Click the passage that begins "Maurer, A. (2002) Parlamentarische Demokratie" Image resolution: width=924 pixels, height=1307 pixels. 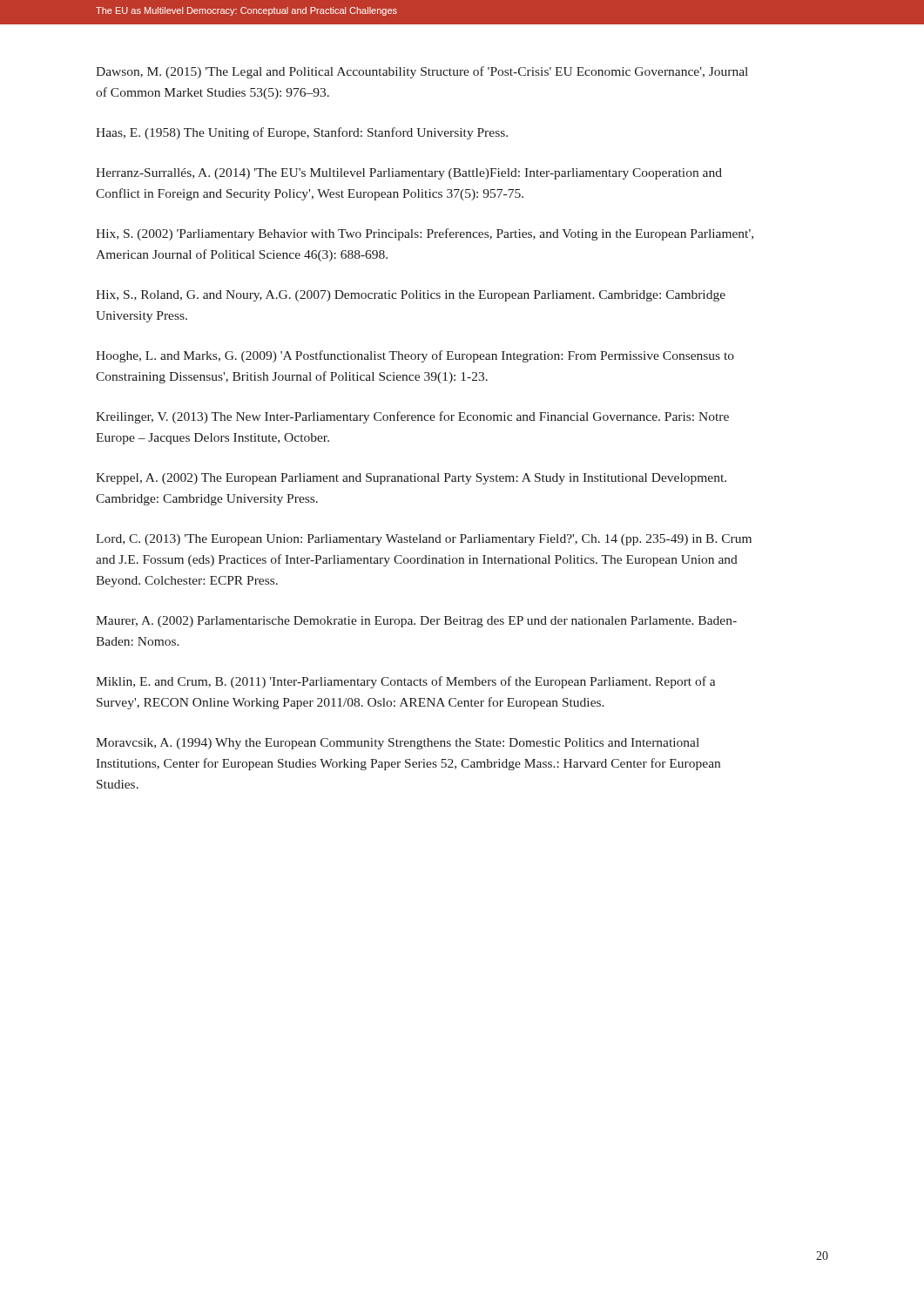pyautogui.click(x=416, y=631)
